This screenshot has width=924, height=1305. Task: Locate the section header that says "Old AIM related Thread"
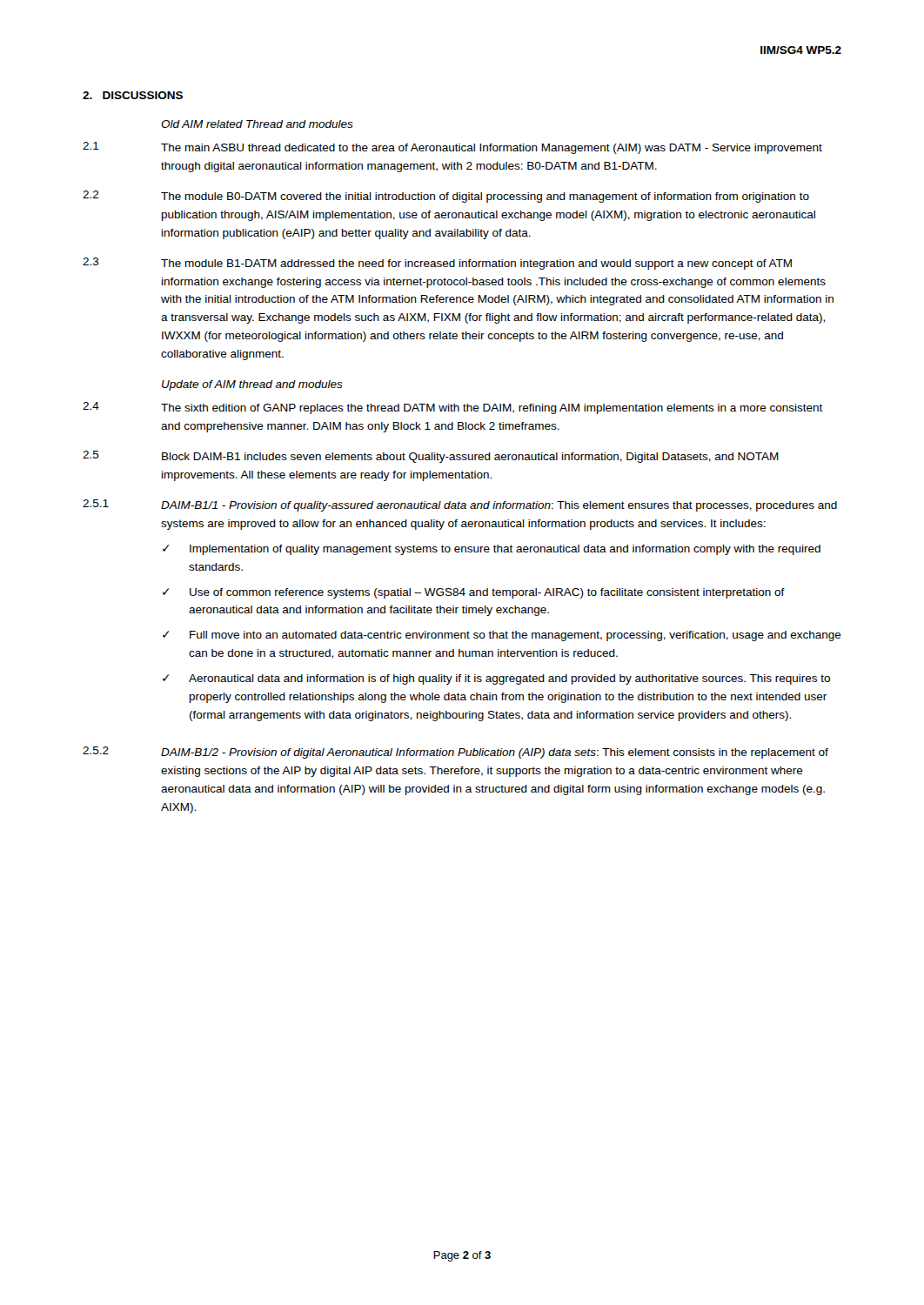click(x=257, y=124)
